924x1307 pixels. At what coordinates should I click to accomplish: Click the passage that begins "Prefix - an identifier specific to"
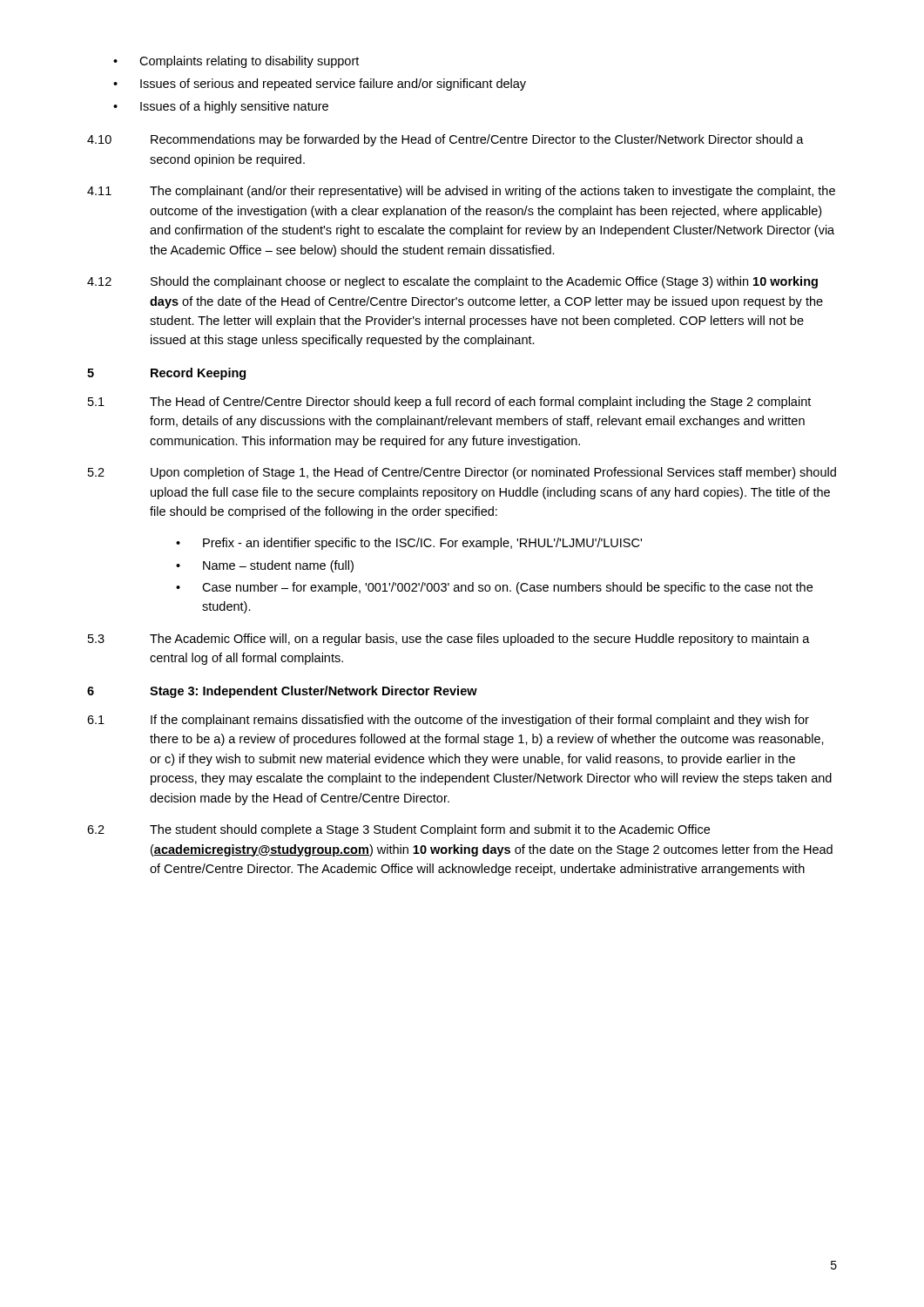click(x=422, y=543)
